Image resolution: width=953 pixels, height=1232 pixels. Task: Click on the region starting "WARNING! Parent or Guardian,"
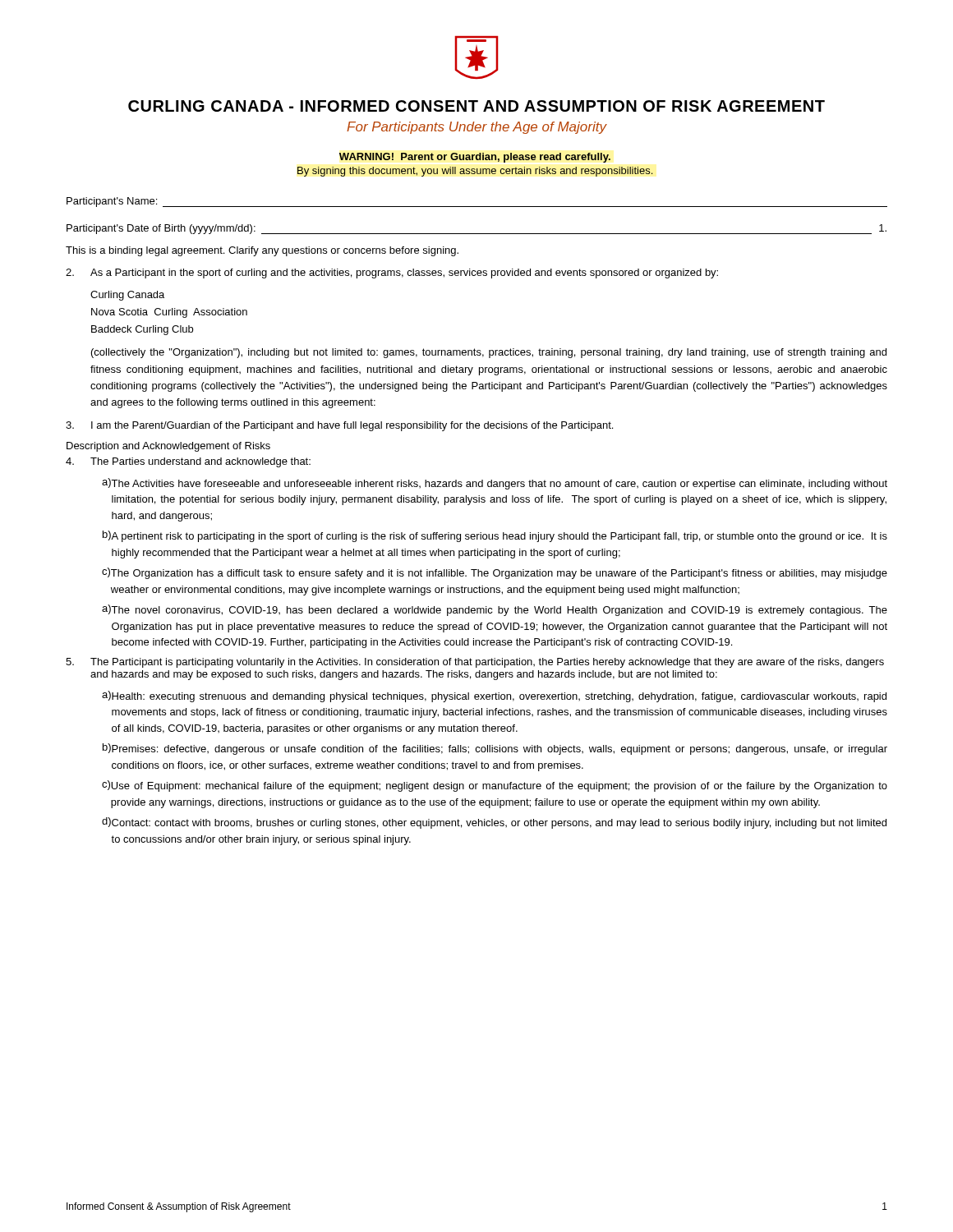coord(476,163)
